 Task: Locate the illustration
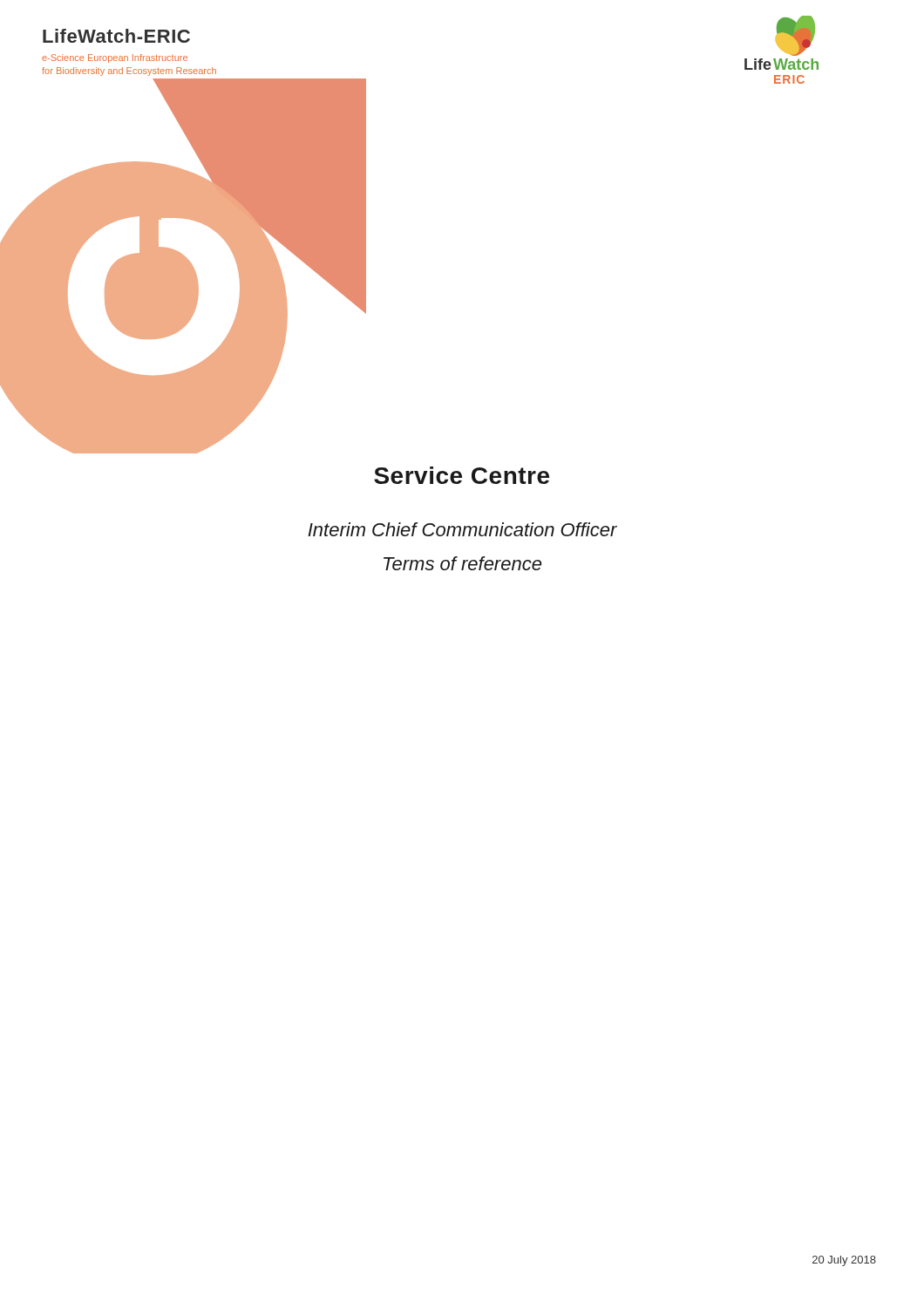point(183,266)
